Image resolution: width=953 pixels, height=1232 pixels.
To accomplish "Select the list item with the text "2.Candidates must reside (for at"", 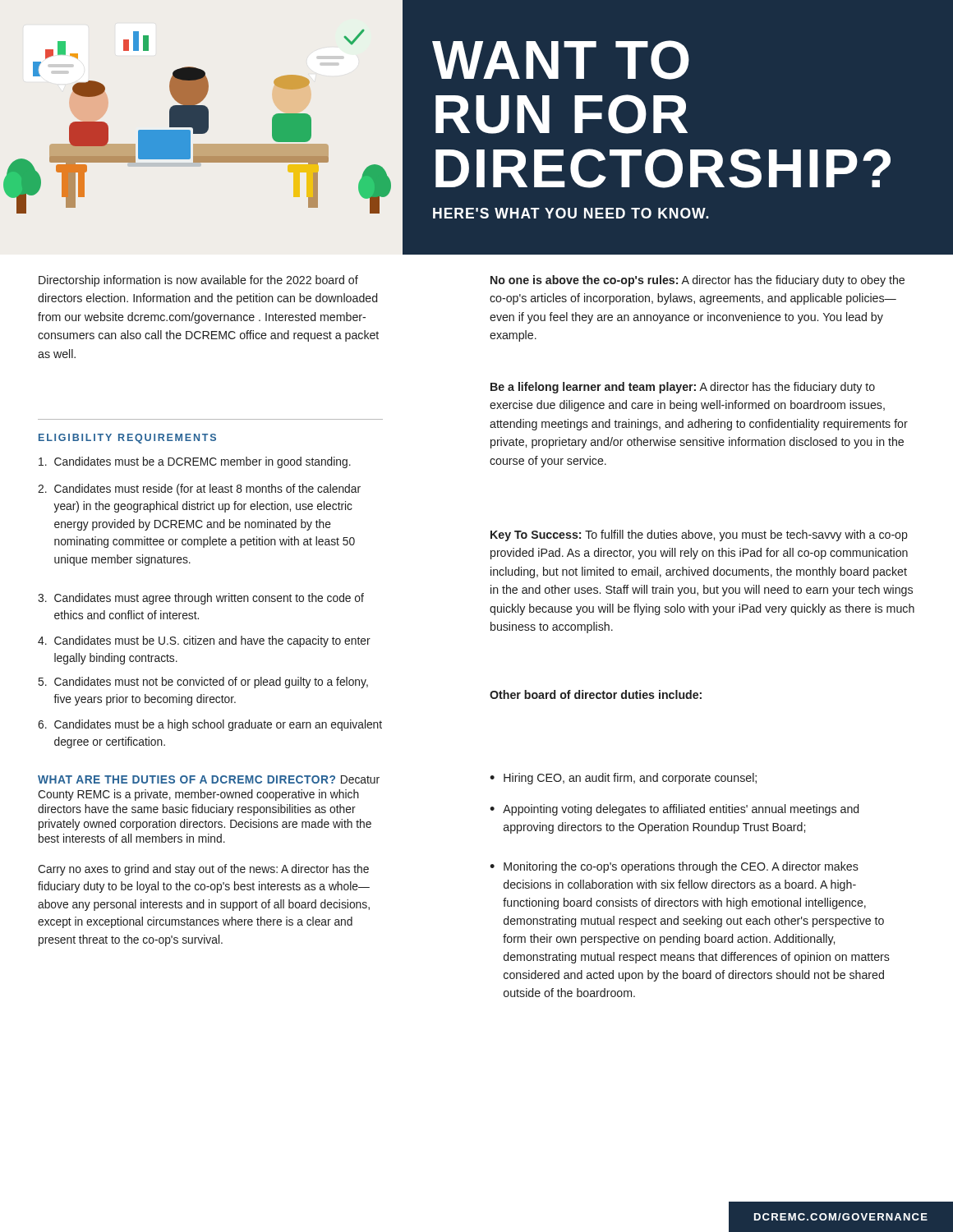I will click(210, 524).
